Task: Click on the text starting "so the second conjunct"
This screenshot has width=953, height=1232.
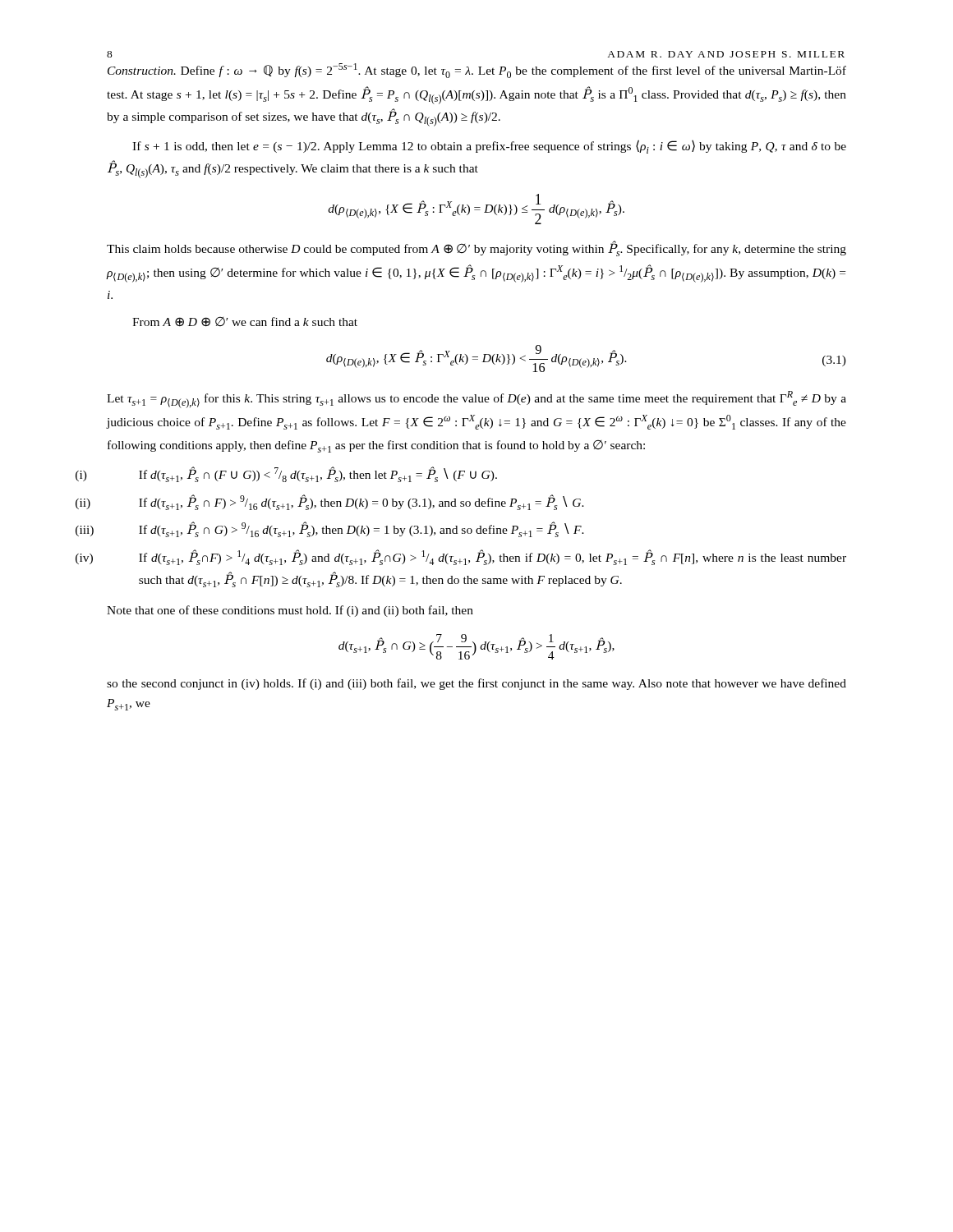Action: (476, 695)
